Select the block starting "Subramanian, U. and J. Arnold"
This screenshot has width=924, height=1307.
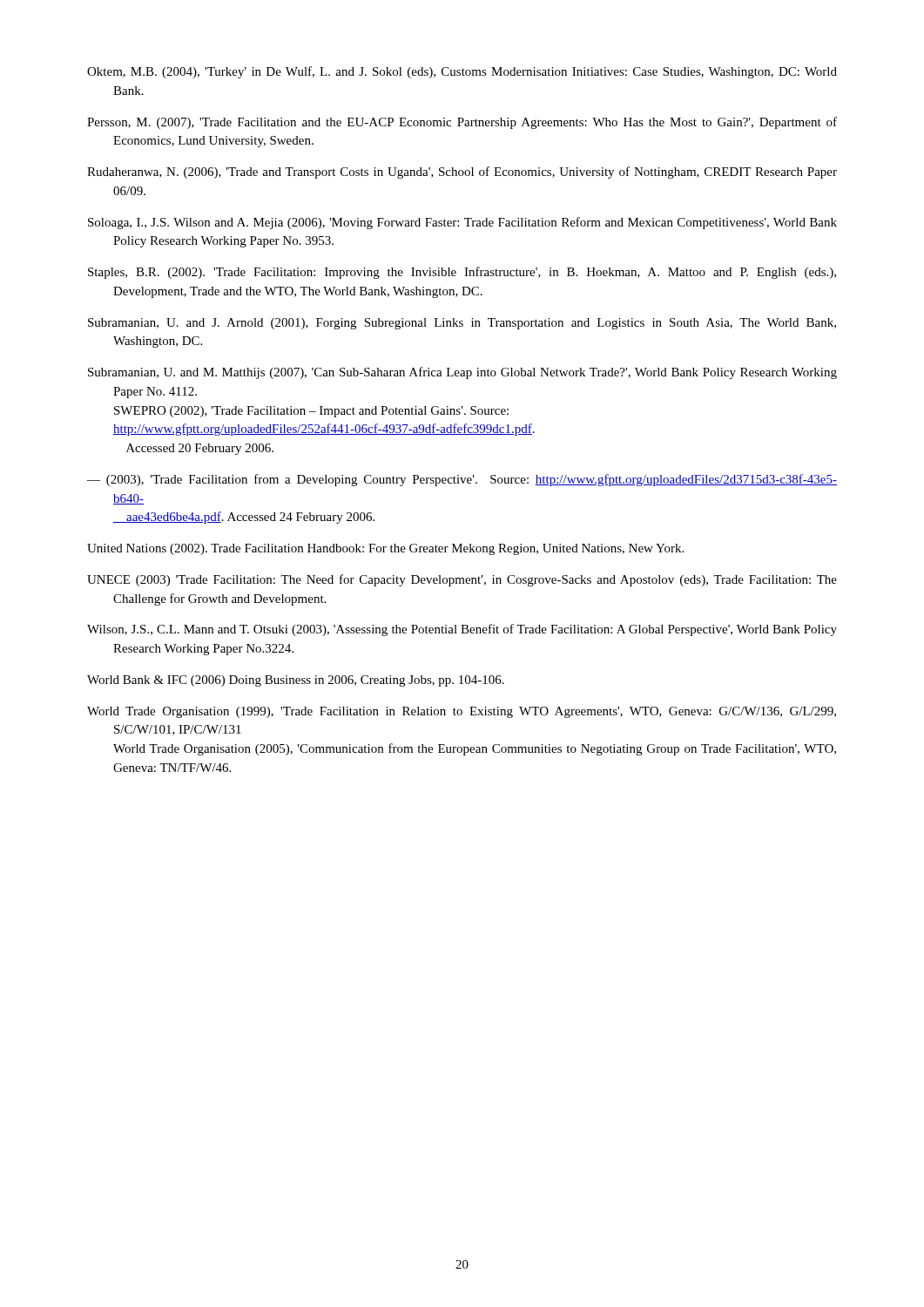pos(462,331)
